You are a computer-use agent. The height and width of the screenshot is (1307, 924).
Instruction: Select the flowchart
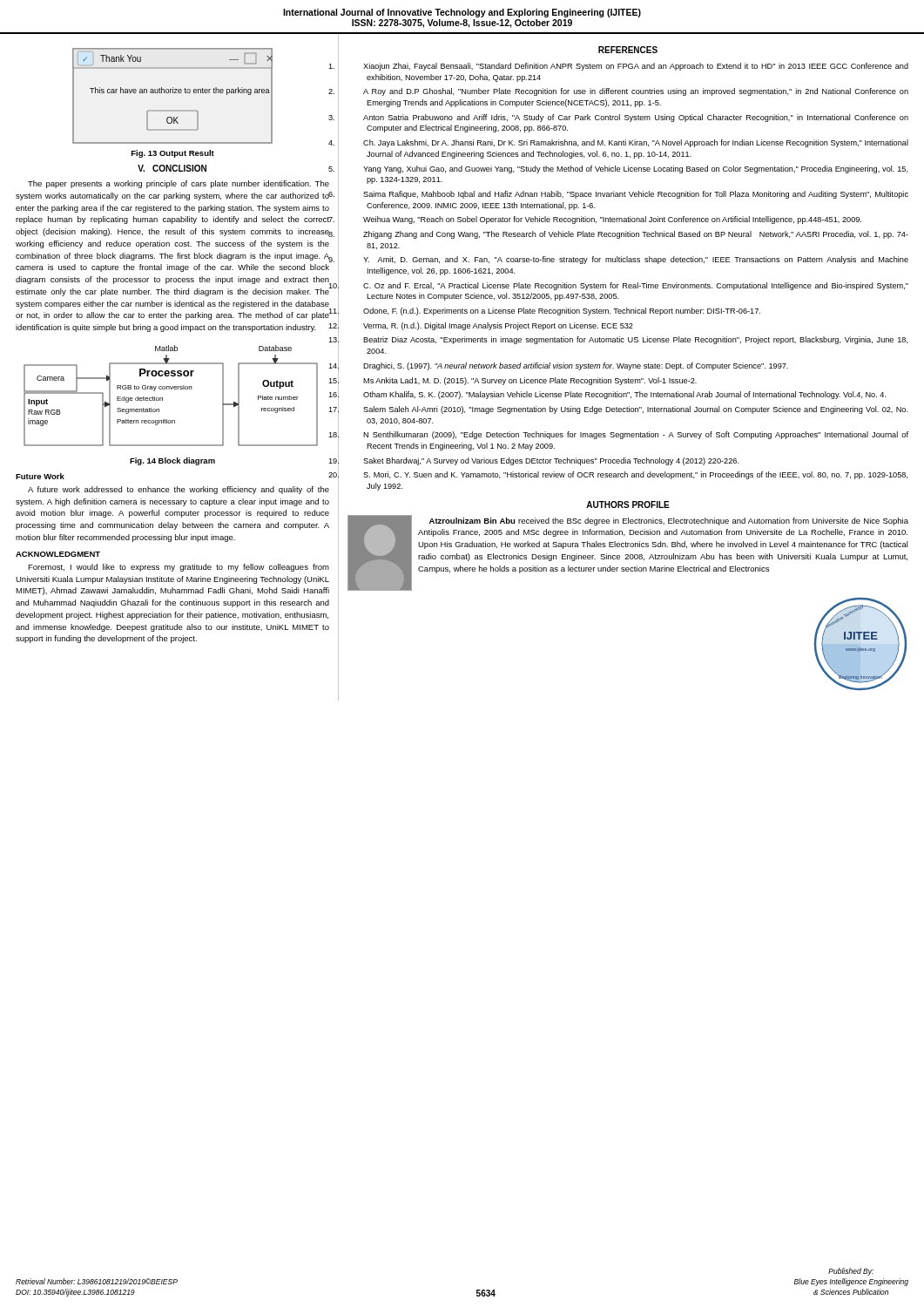click(x=172, y=396)
